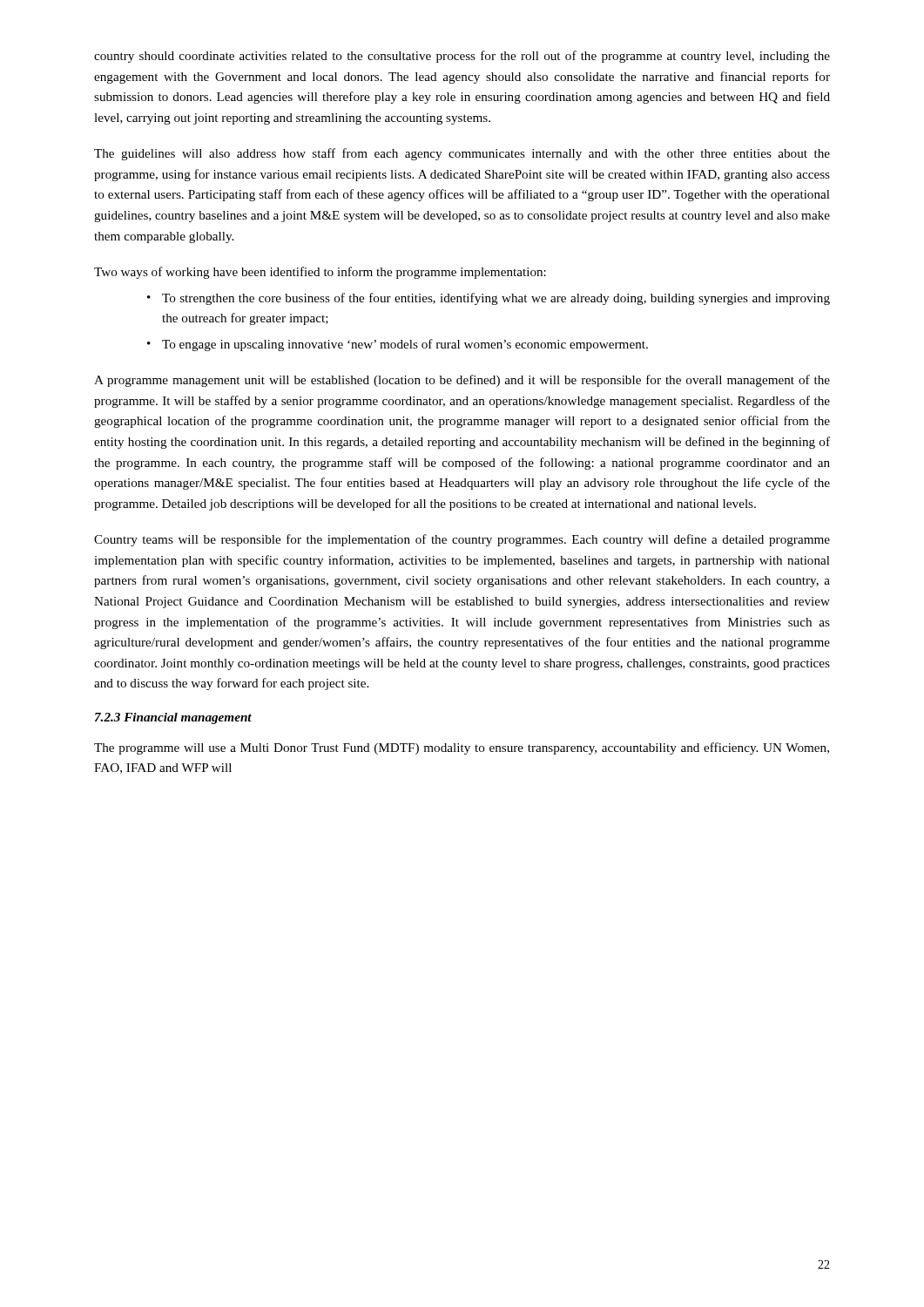The height and width of the screenshot is (1307, 924).
Task: Navigate to the text block starting "7.2.3 Financial management"
Action: pyautogui.click(x=173, y=716)
